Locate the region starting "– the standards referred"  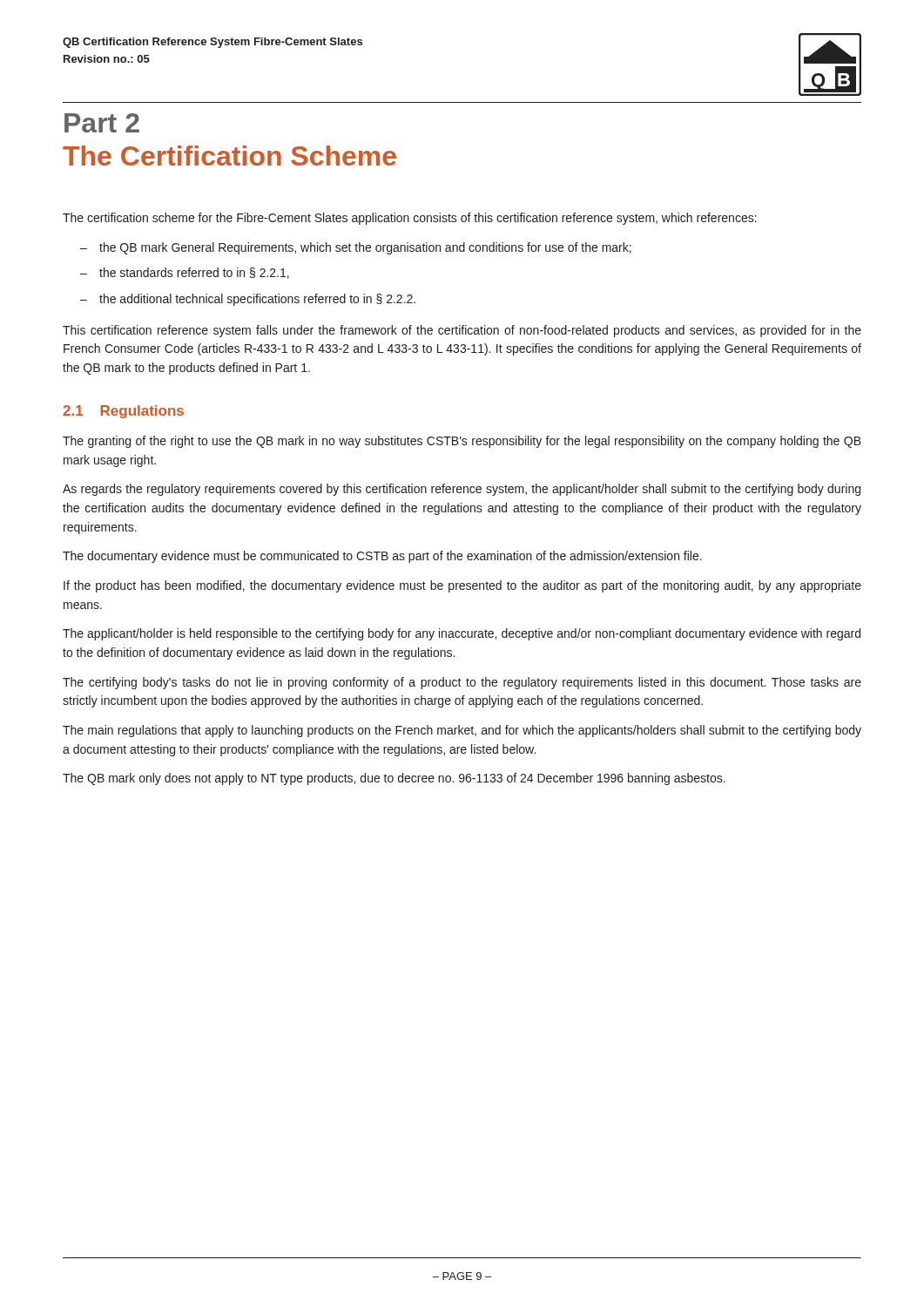[185, 274]
